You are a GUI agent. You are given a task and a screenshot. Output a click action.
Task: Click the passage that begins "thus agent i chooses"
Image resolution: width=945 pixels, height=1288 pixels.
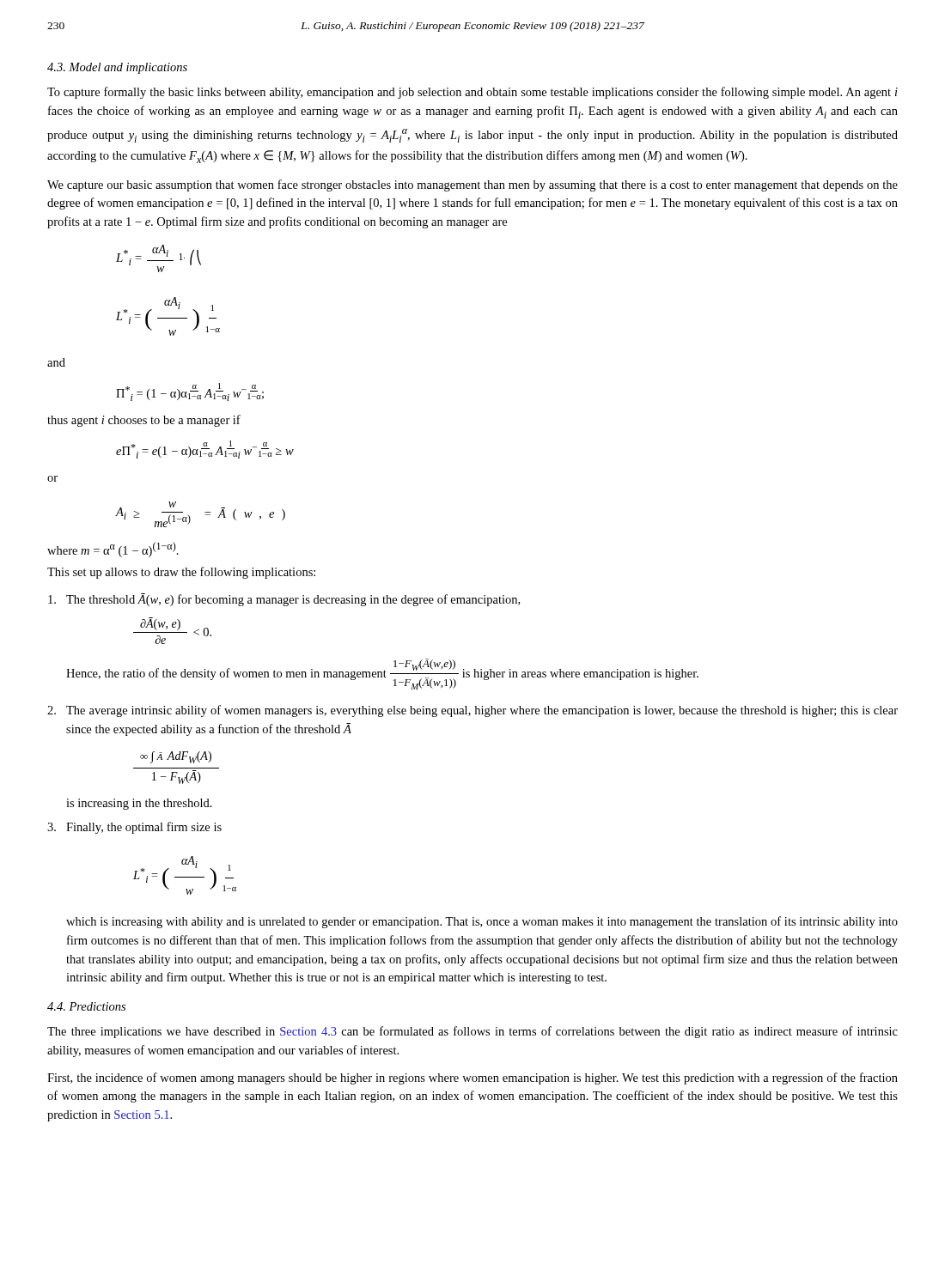144,420
